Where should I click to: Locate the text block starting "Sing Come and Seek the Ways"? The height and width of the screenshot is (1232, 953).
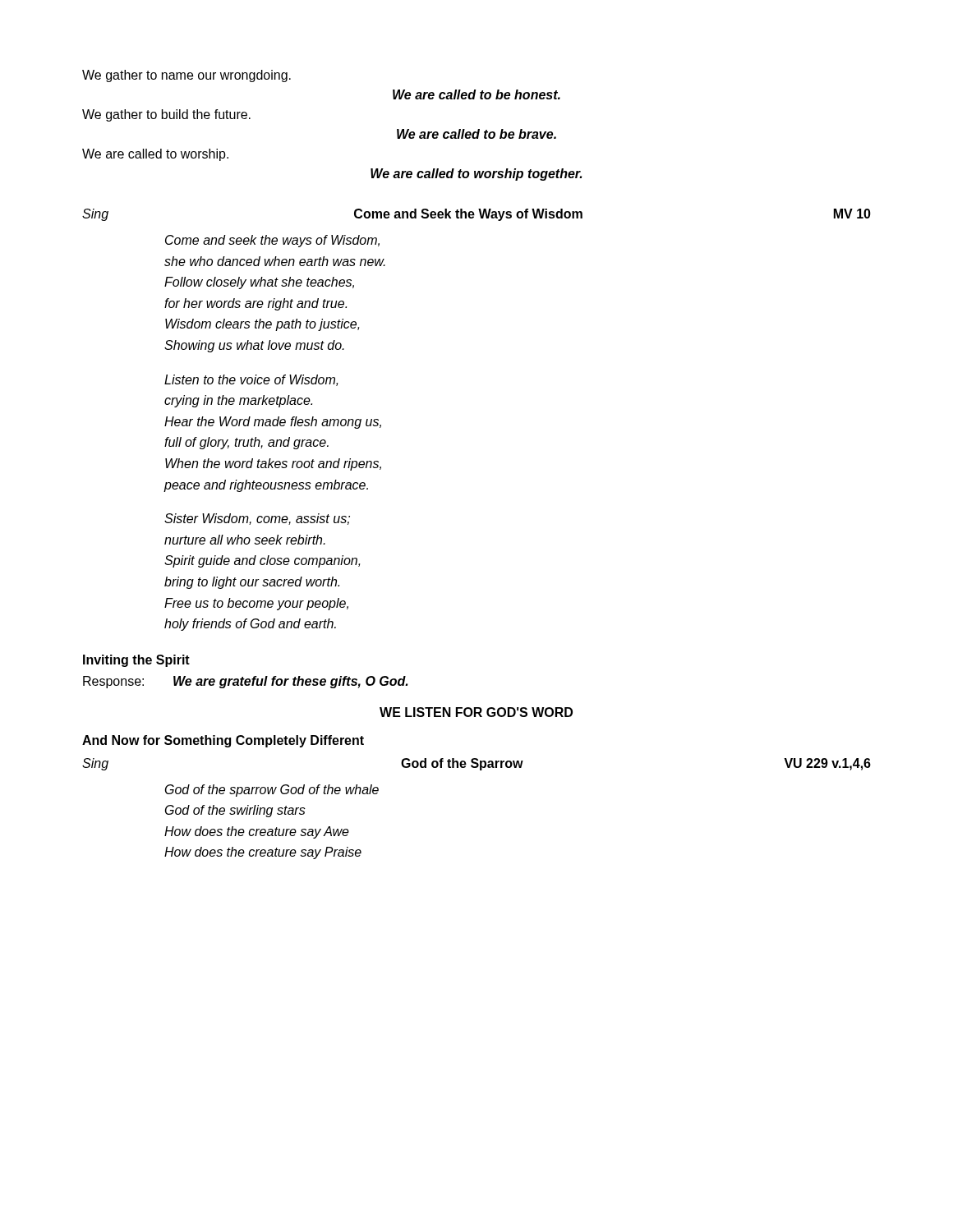click(x=476, y=214)
